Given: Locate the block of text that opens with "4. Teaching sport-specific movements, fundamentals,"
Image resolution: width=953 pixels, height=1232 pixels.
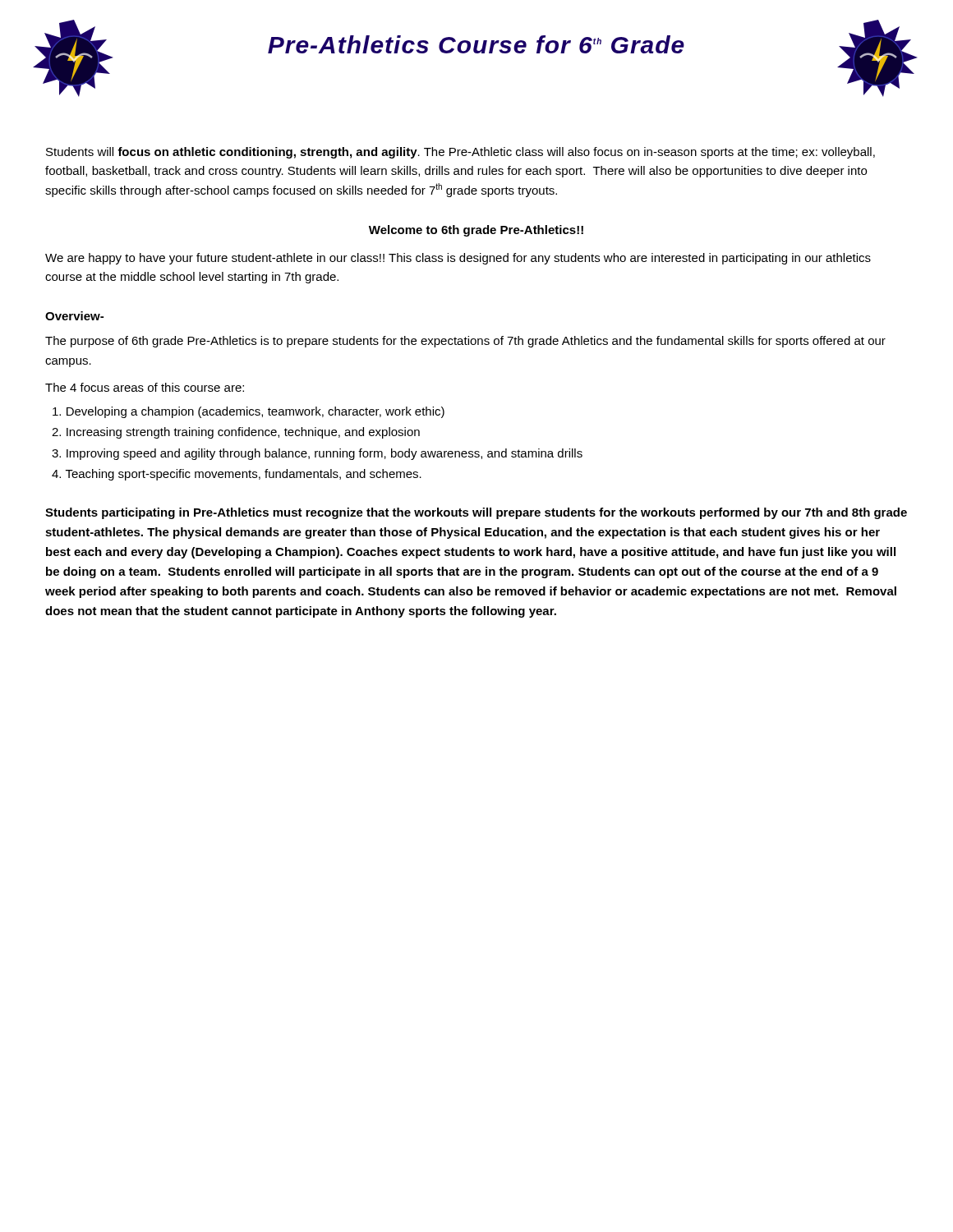Looking at the screenshot, I should coord(237,473).
